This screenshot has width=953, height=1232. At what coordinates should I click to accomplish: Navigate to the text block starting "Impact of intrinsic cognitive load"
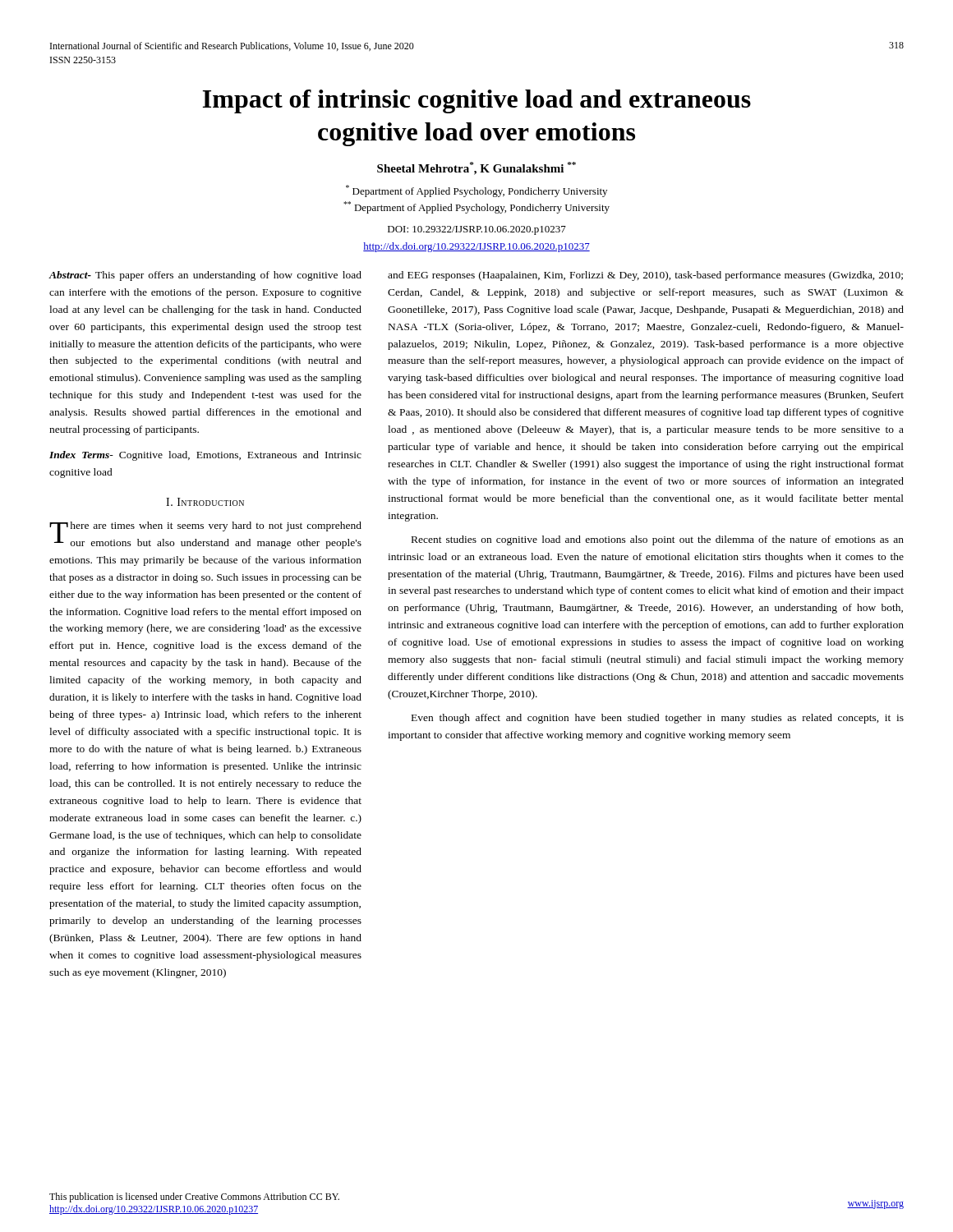[476, 115]
